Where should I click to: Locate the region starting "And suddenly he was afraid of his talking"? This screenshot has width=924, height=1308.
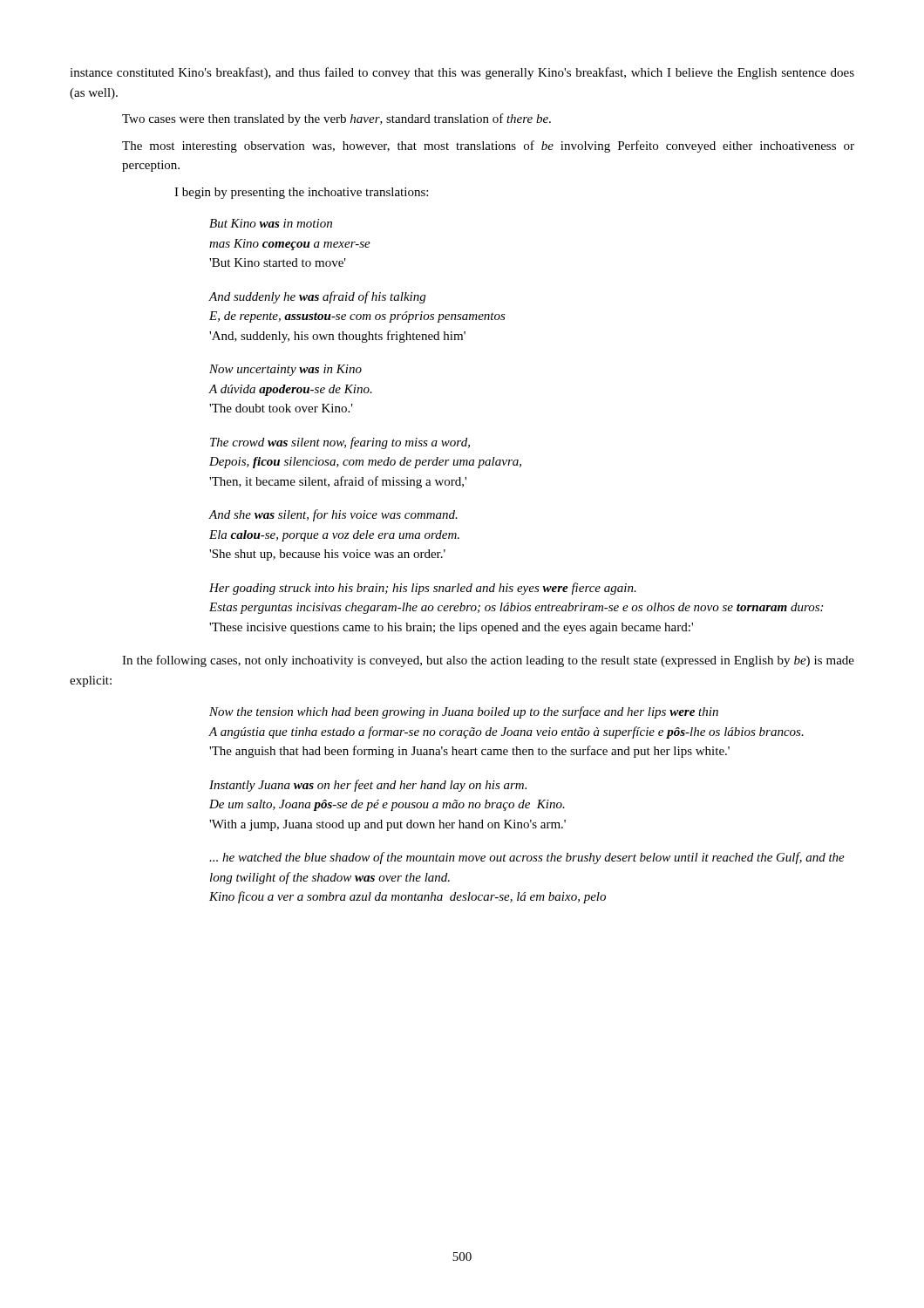357,316
